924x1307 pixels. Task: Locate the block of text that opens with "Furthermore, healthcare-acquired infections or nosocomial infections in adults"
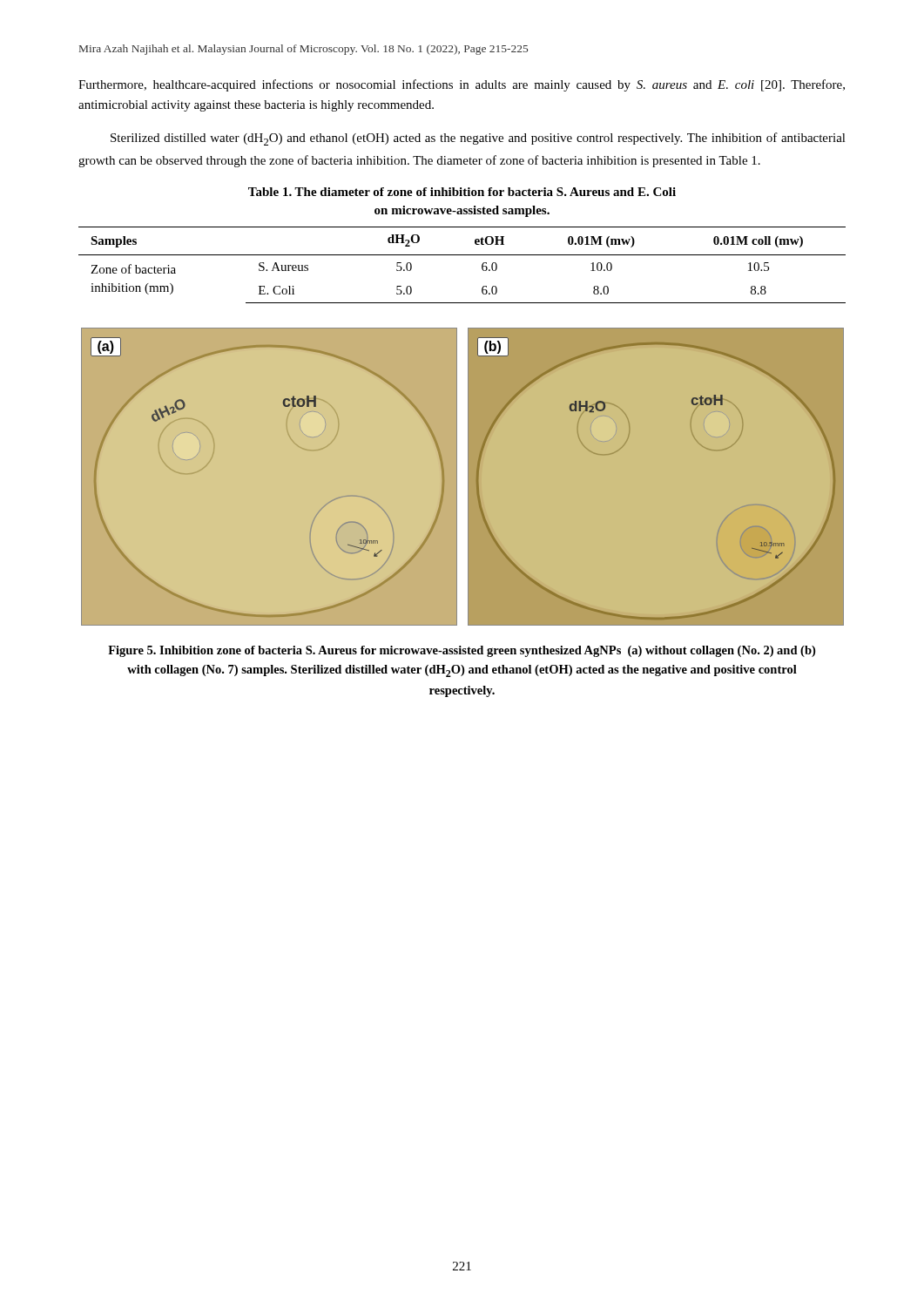462,95
